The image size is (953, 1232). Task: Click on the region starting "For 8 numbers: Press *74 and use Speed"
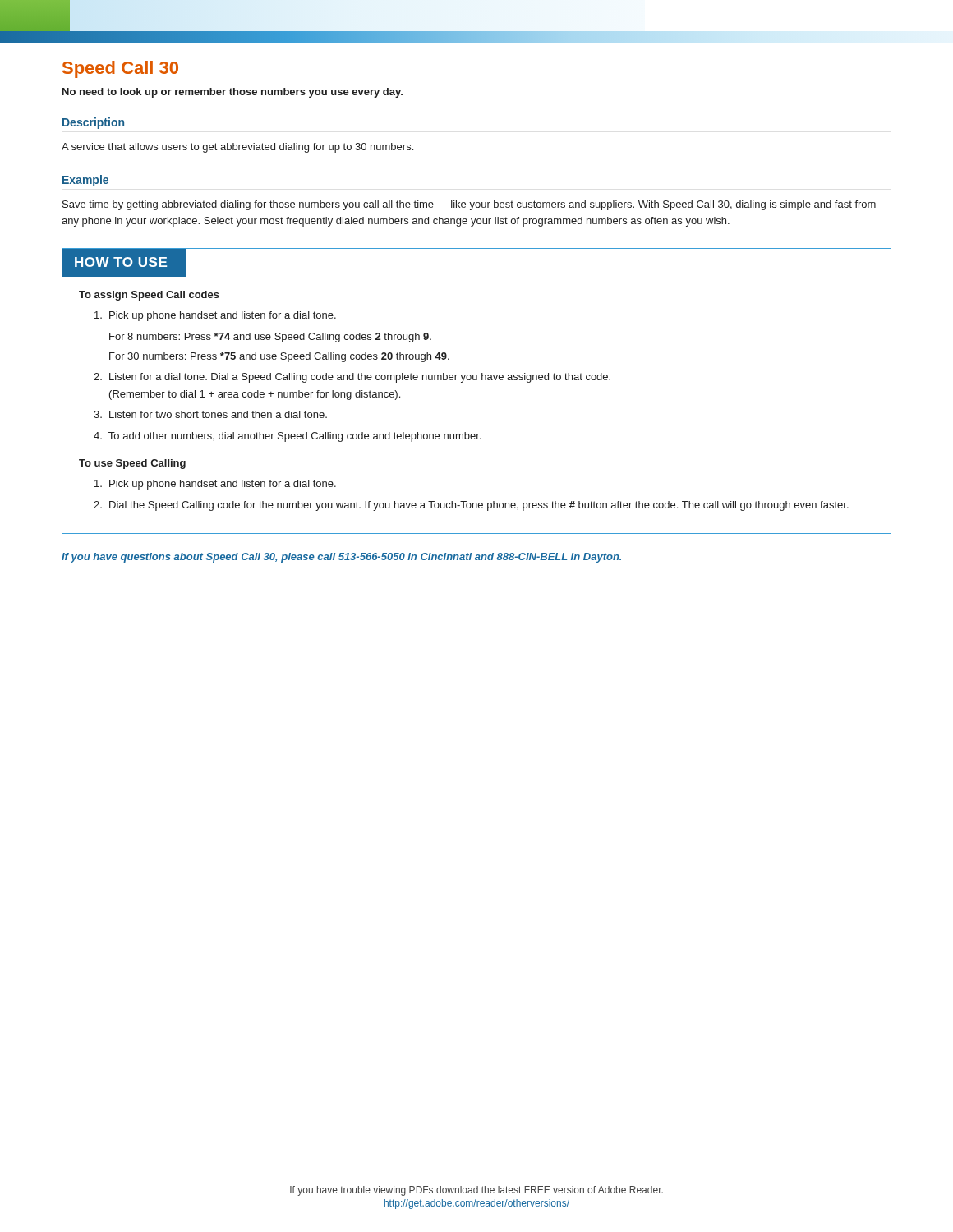[x=270, y=338]
